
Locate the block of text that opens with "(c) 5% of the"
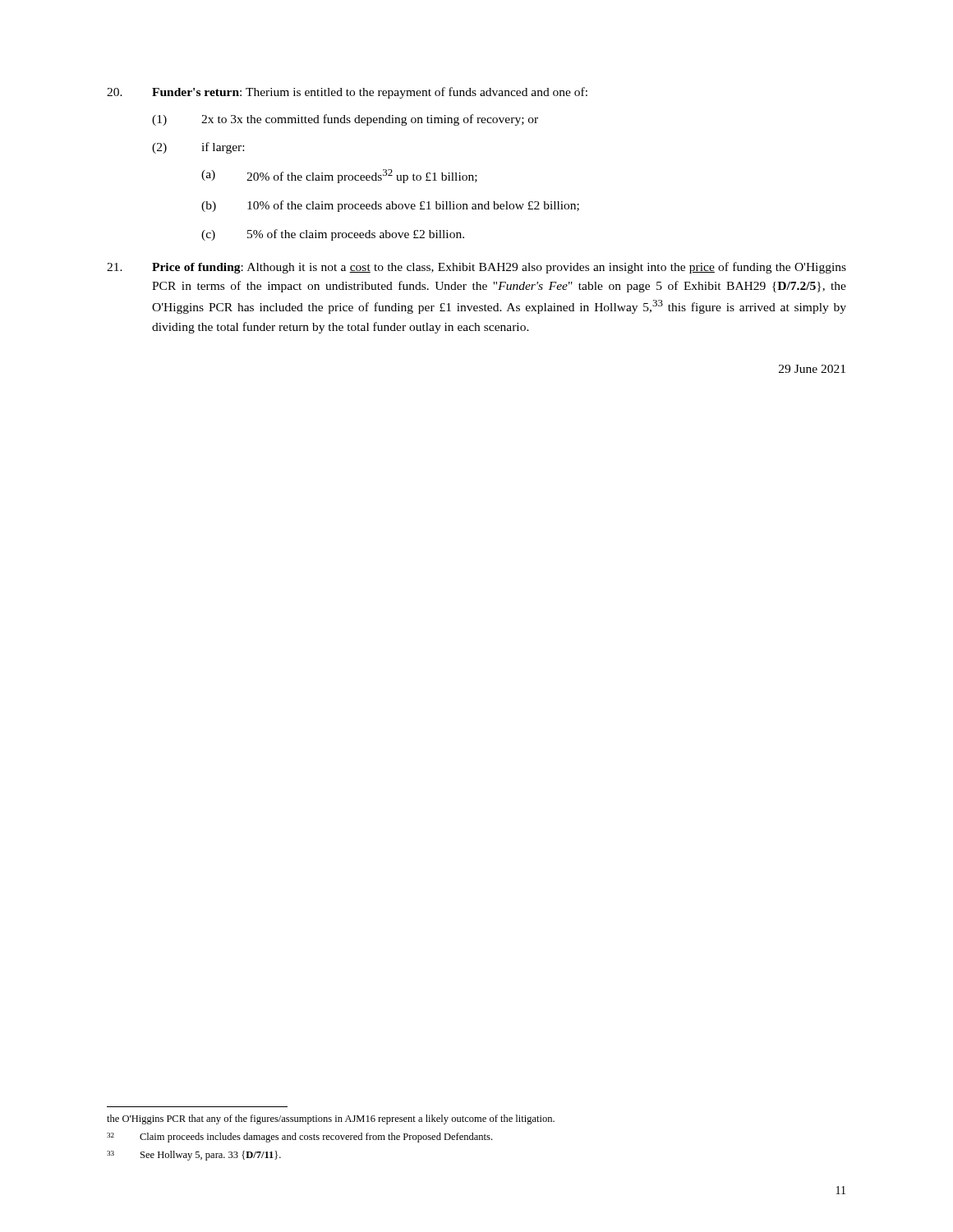[x=333, y=235]
